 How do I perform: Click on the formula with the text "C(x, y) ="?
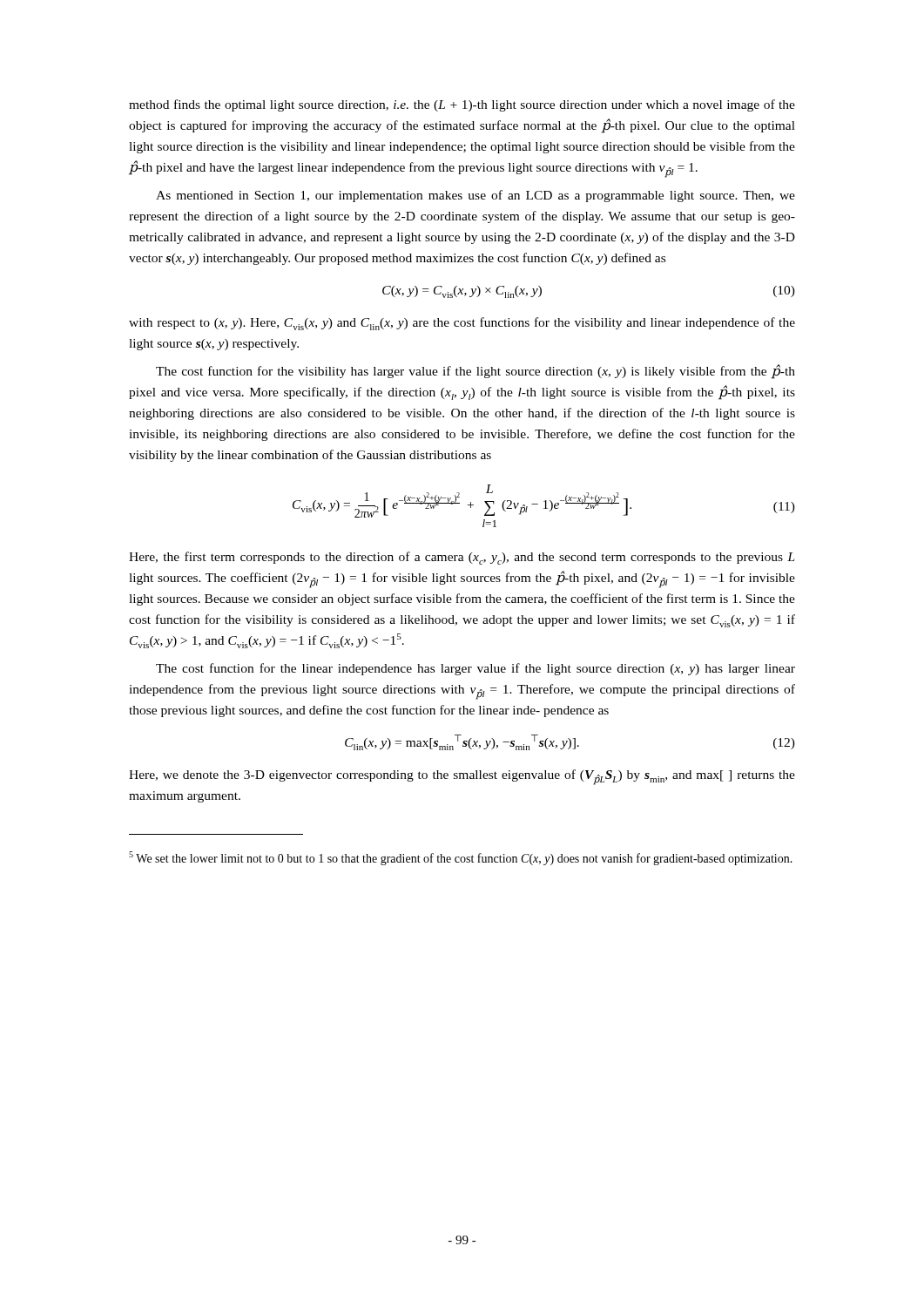coord(462,290)
